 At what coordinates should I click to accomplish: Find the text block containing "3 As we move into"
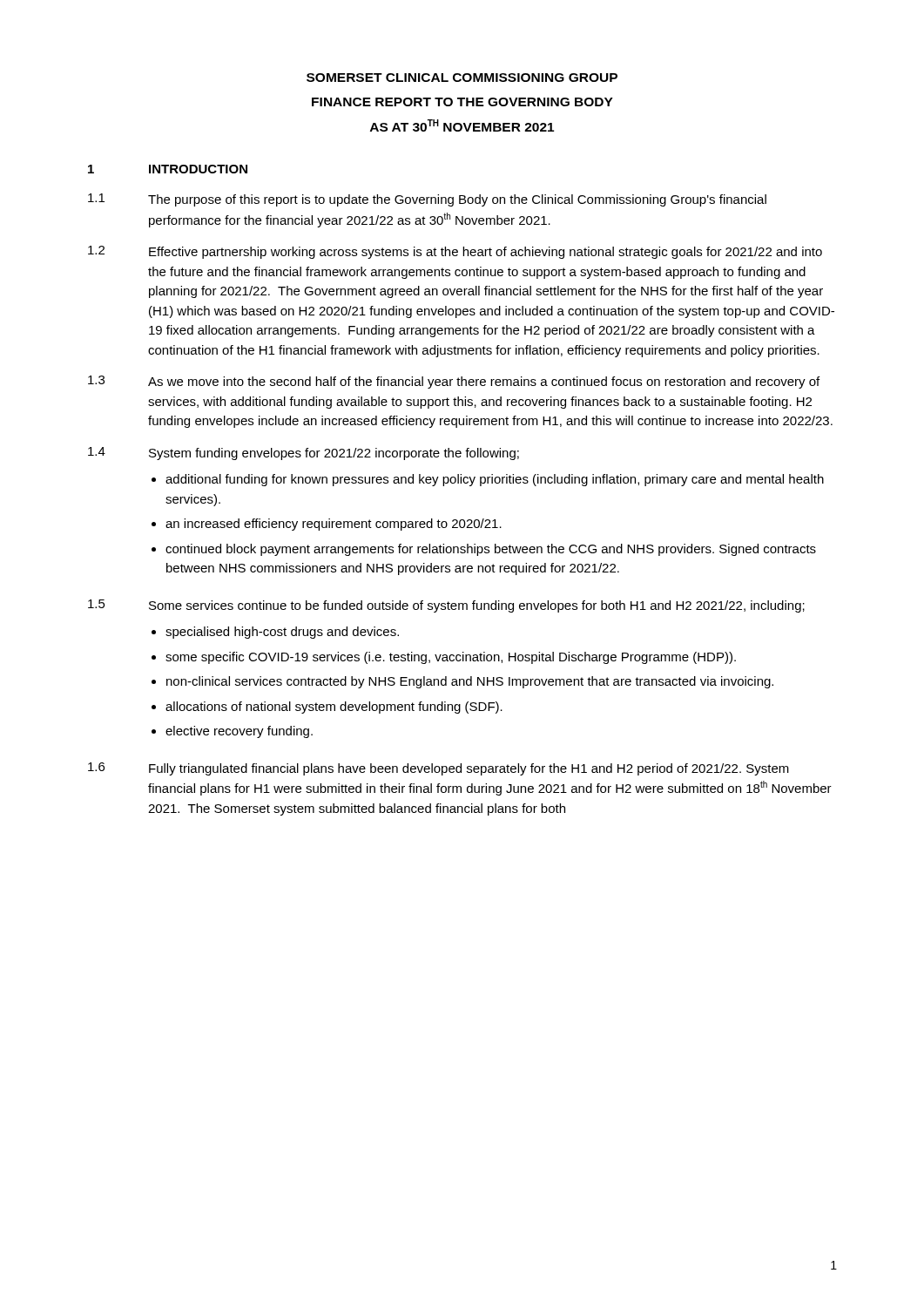[x=462, y=402]
